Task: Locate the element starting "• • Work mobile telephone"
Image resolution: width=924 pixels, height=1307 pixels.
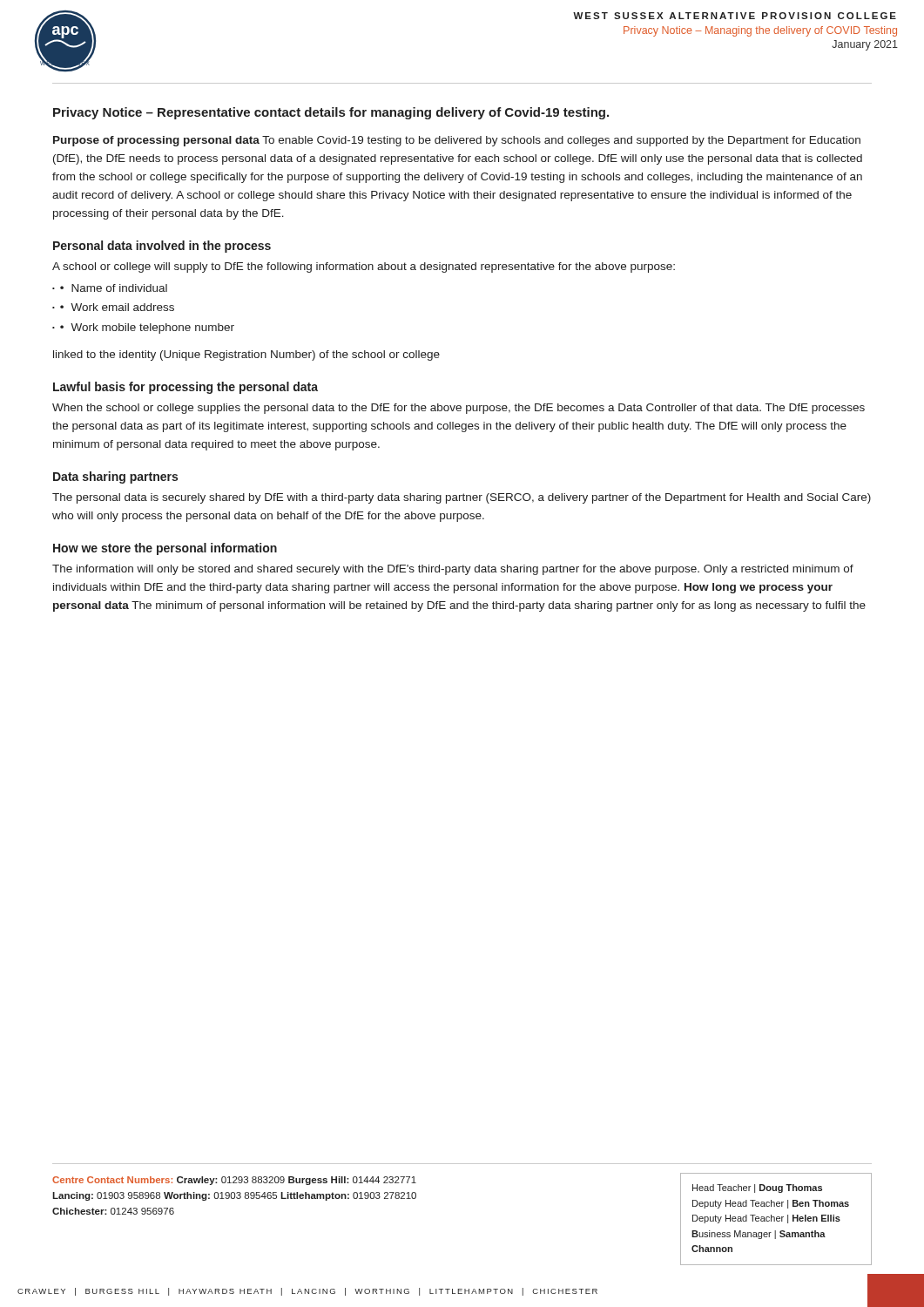Action: 143,328
